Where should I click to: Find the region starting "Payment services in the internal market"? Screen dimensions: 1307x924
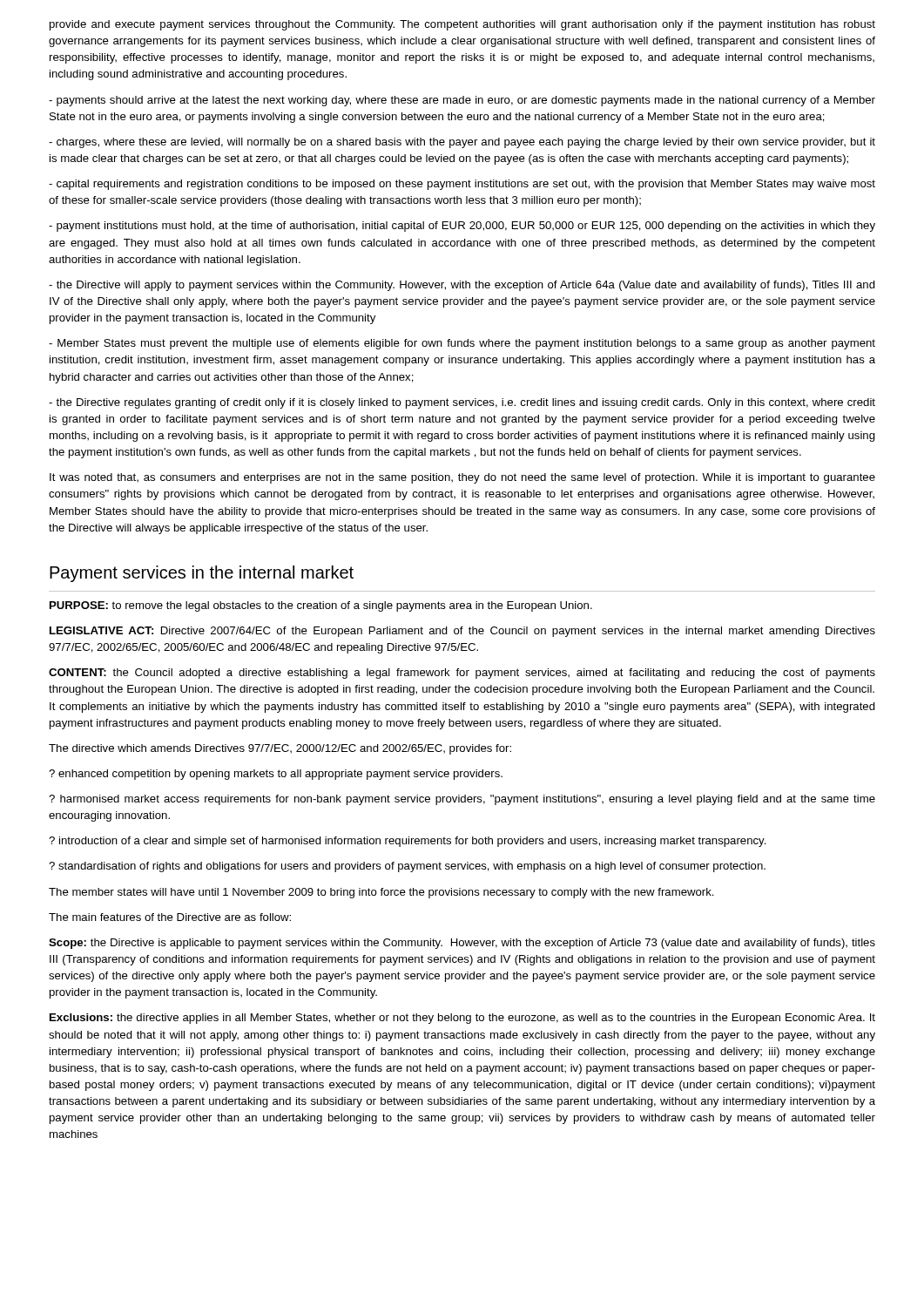[x=202, y=574]
